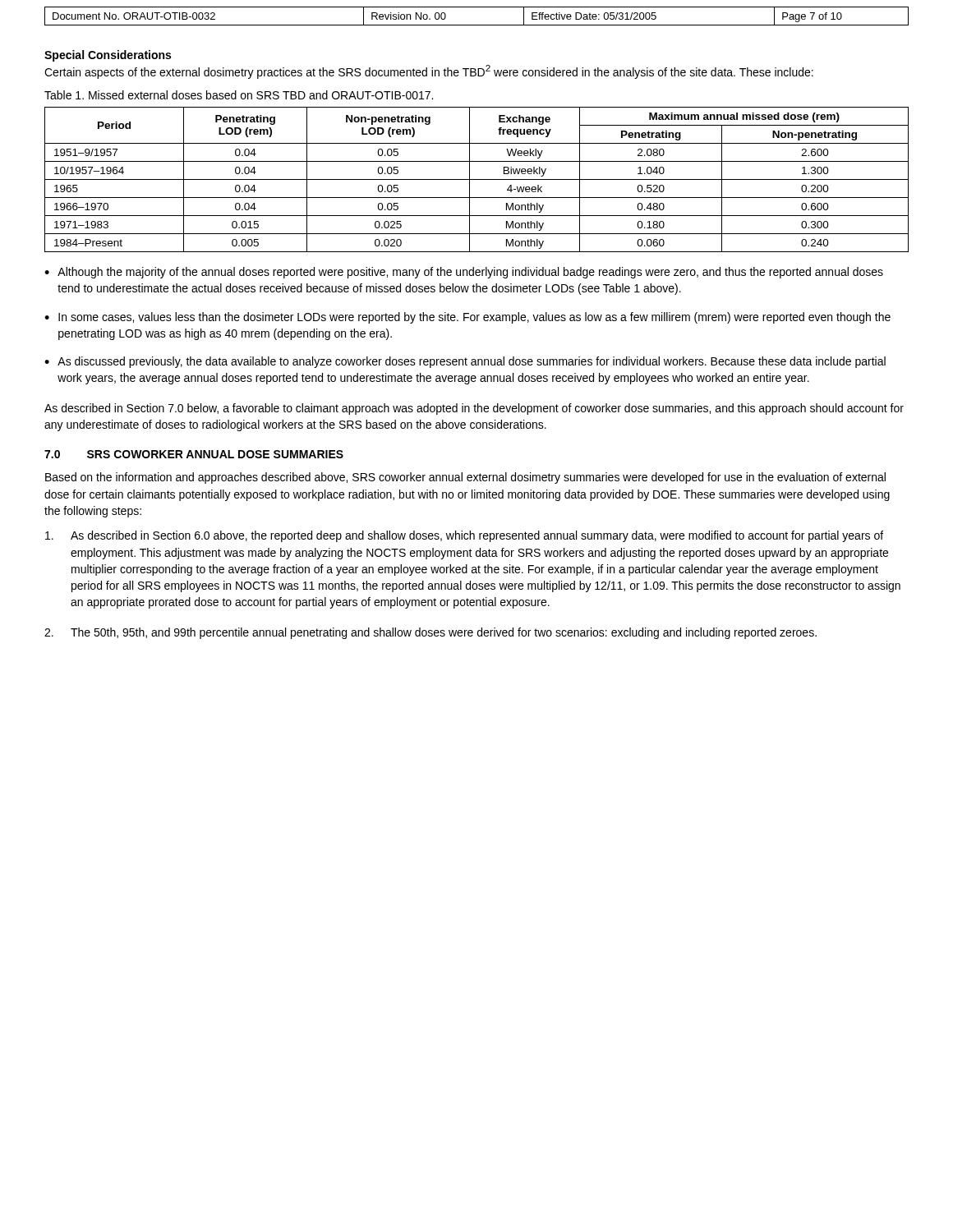
Task: Select the block starting "As described in Section 7.0"
Action: coord(474,416)
